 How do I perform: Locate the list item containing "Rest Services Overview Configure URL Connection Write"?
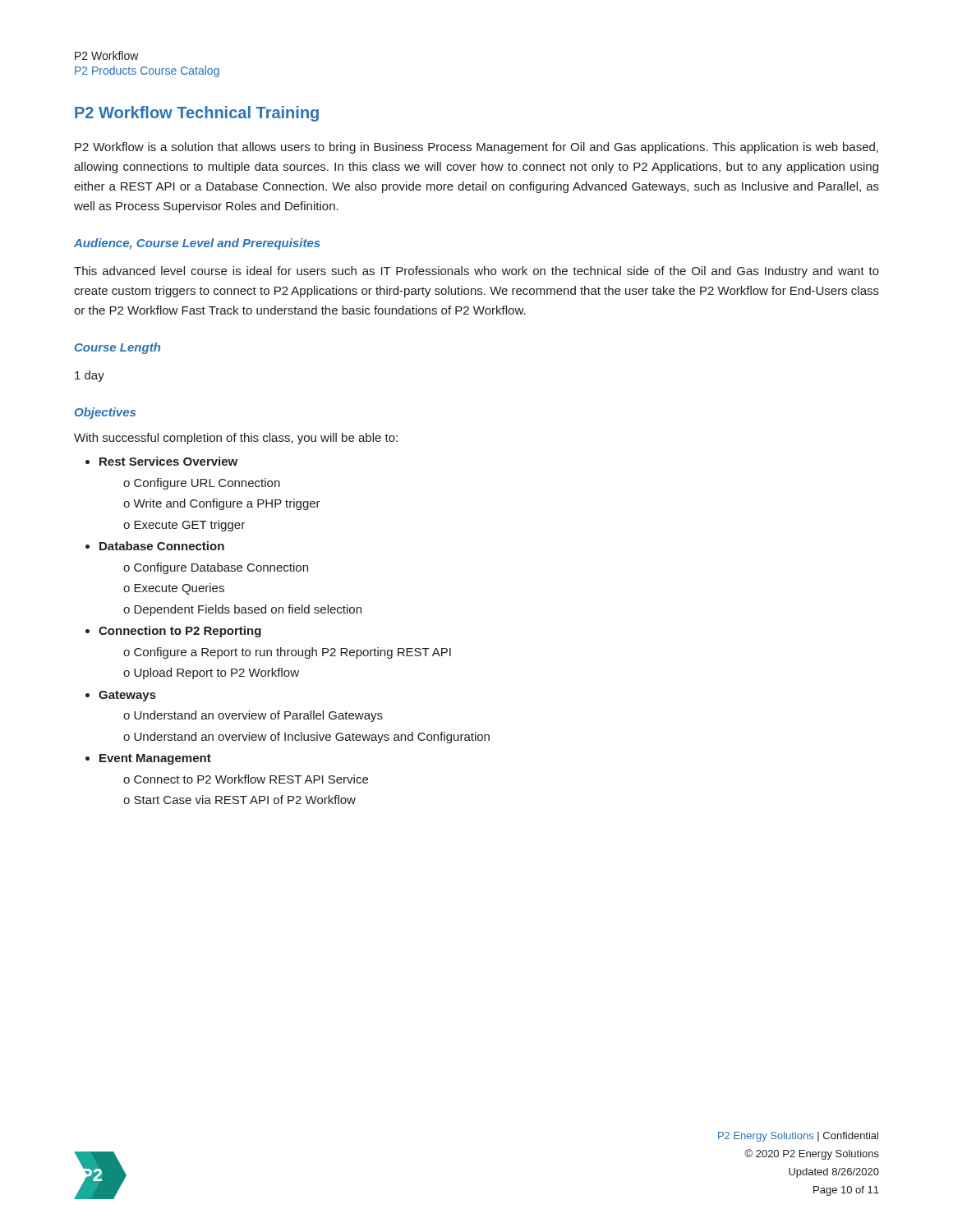[168, 461]
